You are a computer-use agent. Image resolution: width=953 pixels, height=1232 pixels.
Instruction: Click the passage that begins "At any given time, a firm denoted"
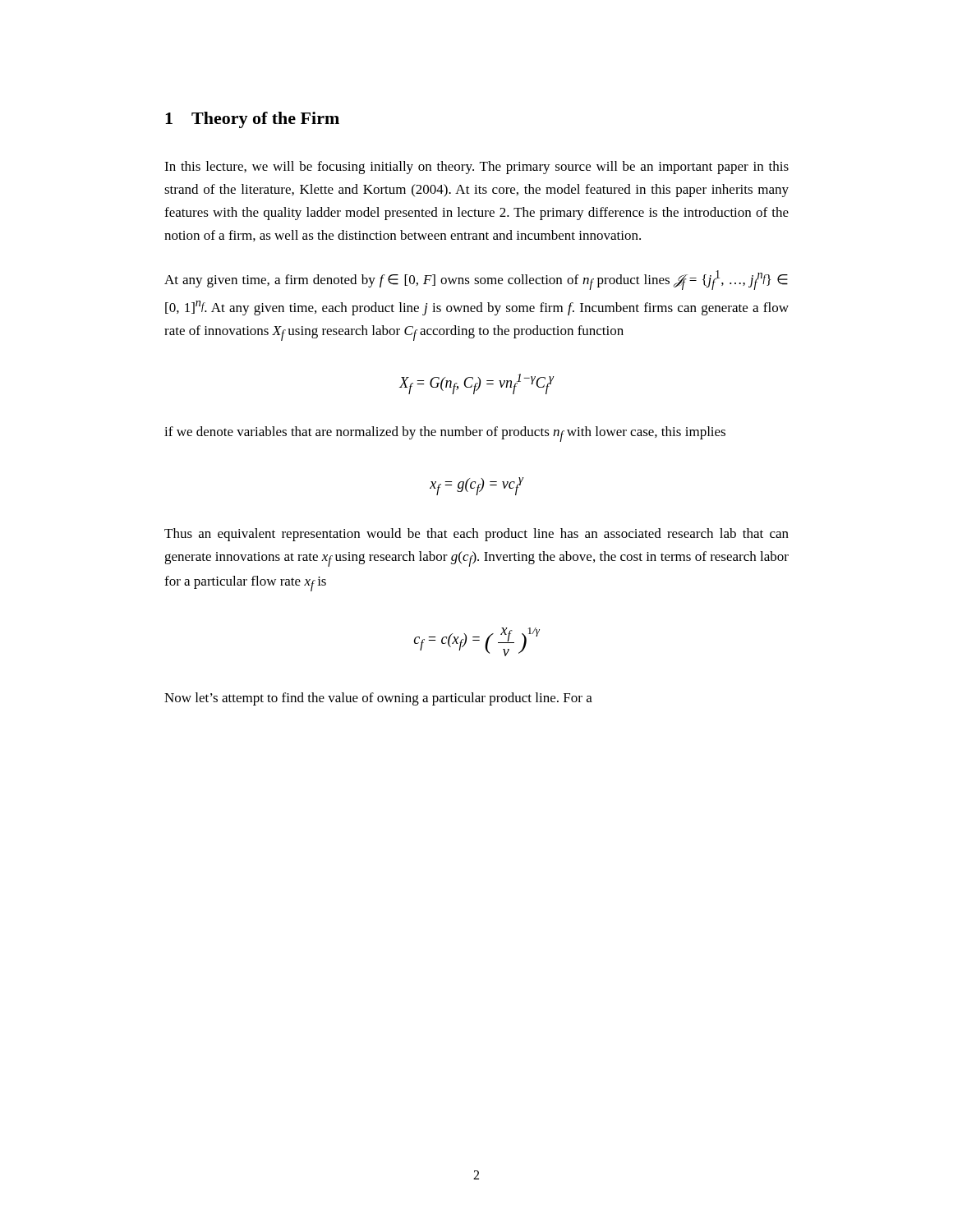(x=476, y=304)
